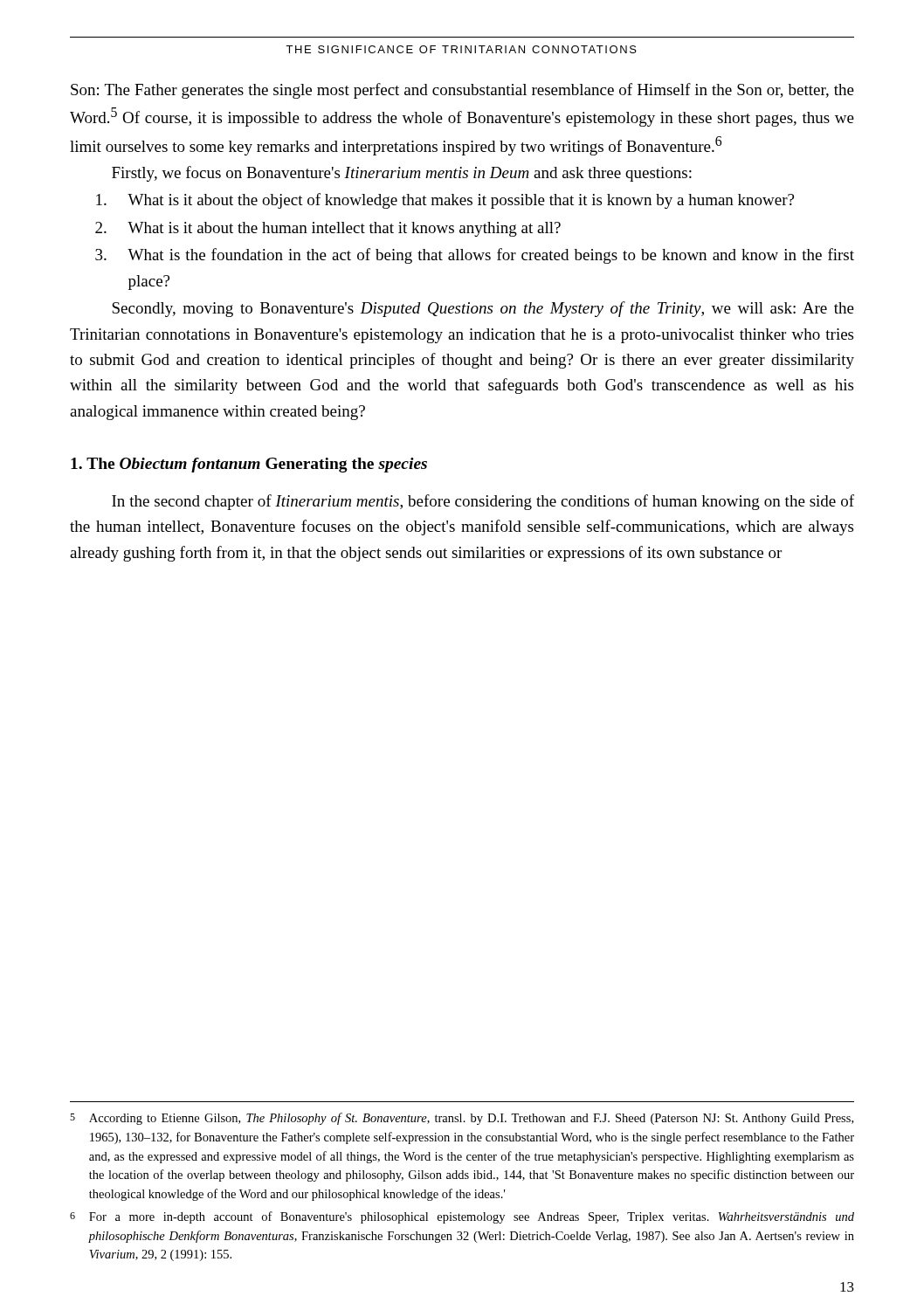Image resolution: width=924 pixels, height=1310 pixels.
Task: Locate the block of text that opens with "5 According to Etienne Gilson, The Philosophy of"
Action: click(x=462, y=1157)
